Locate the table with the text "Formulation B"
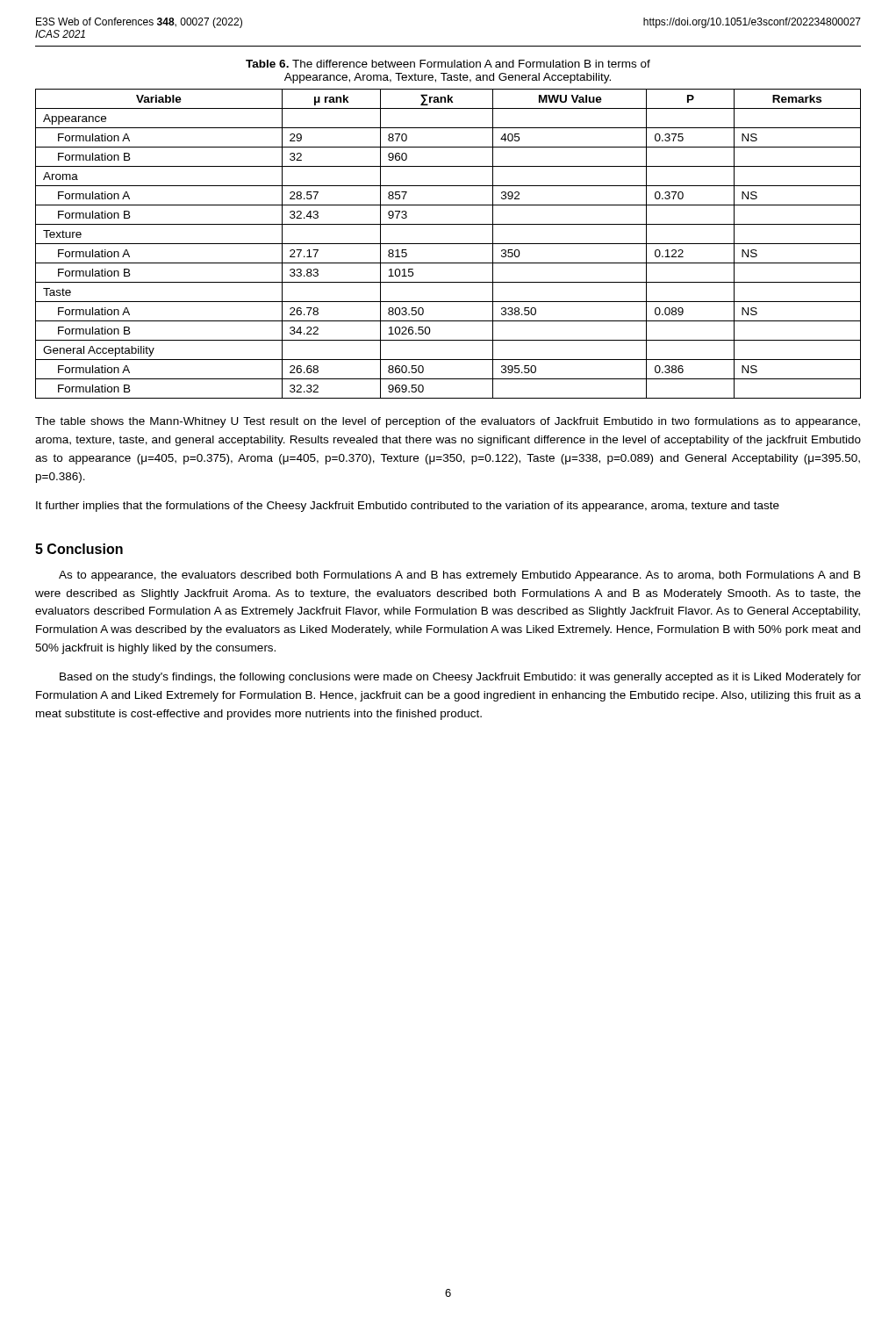 [448, 244]
